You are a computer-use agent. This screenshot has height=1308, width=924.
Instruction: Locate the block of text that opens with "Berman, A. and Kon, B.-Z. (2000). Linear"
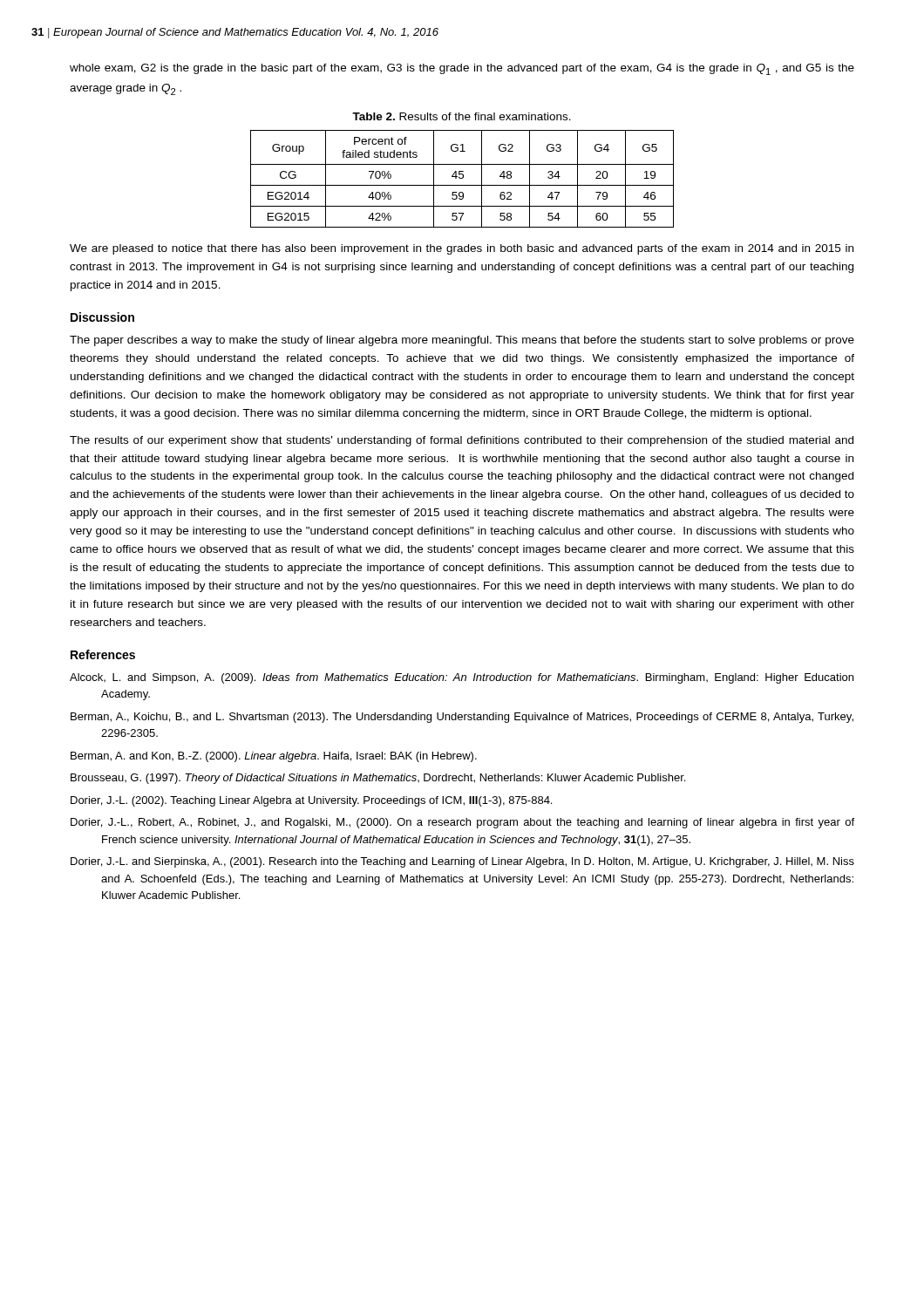pos(274,755)
